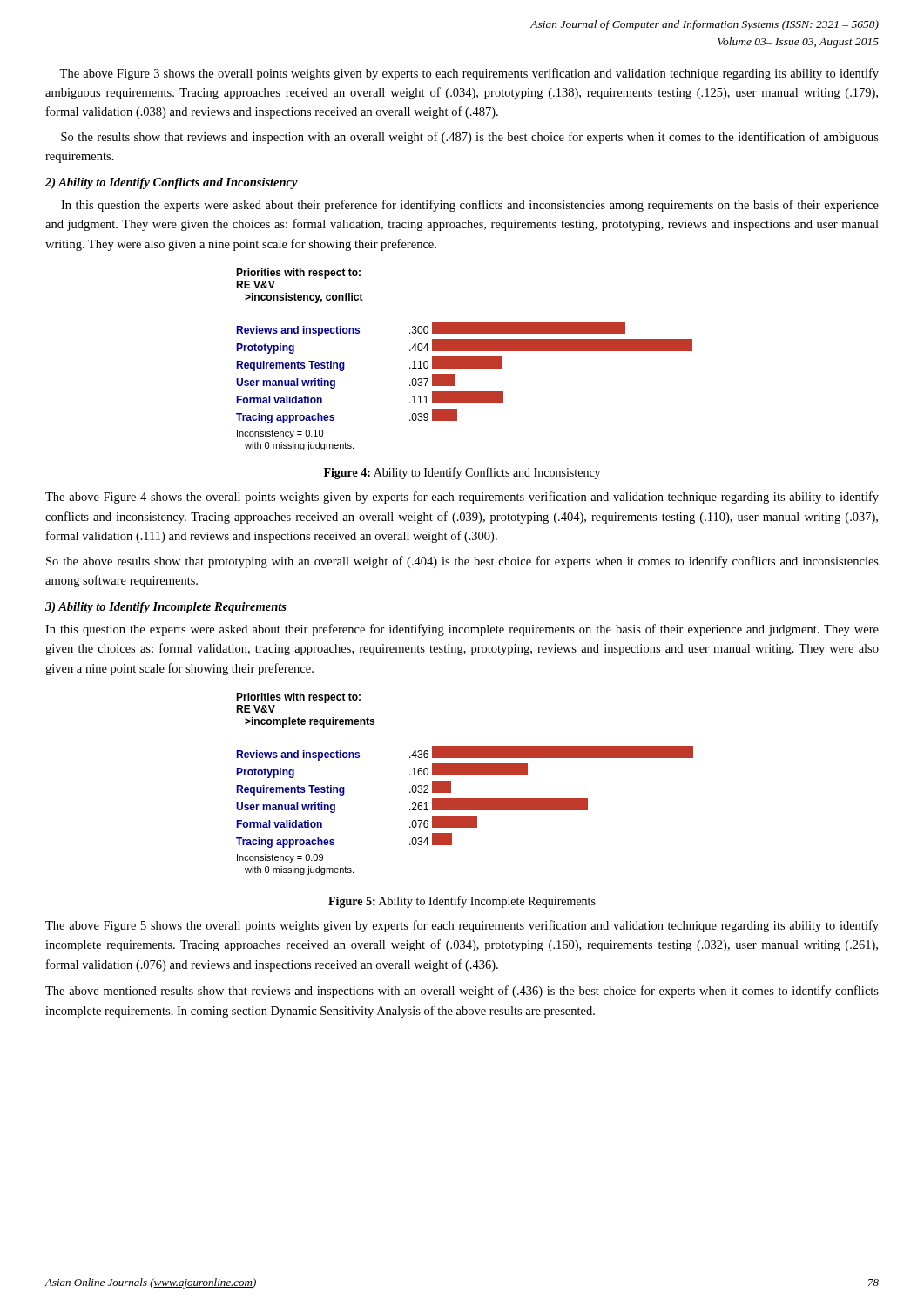Find the text block with the text "The above Figure 5 shows the"

[462, 945]
